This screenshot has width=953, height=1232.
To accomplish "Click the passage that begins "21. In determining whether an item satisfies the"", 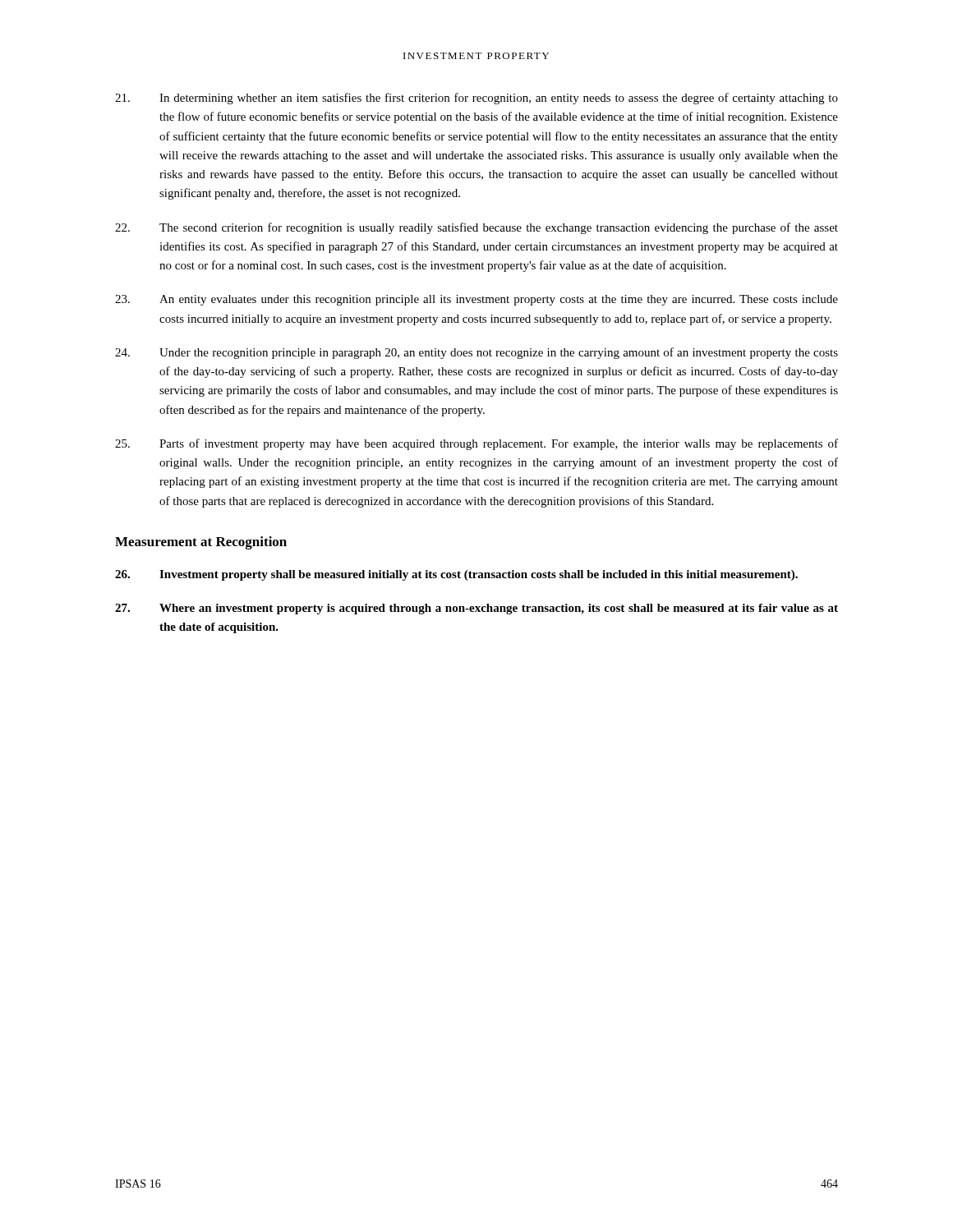I will [x=476, y=146].
